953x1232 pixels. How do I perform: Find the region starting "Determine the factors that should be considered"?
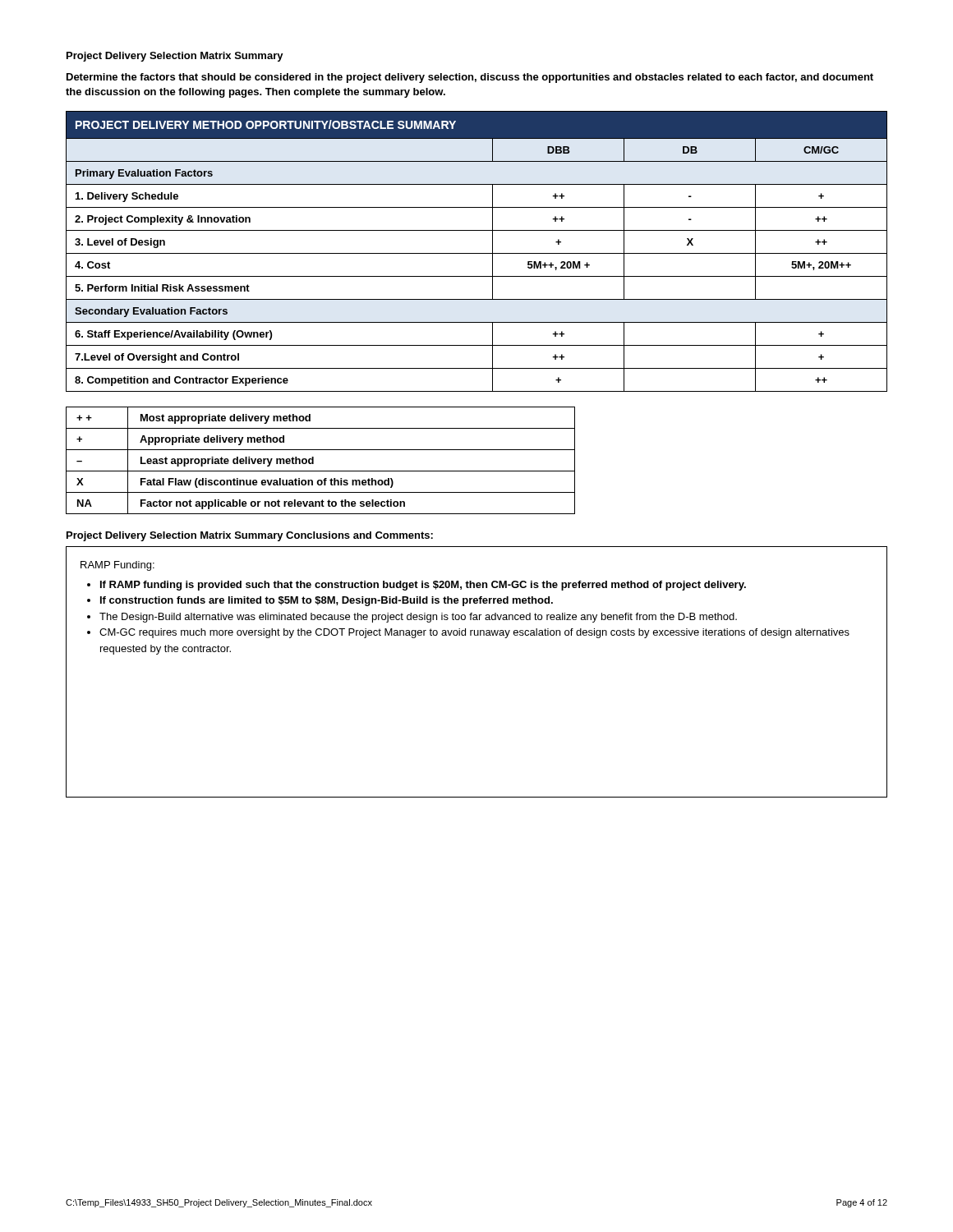click(x=470, y=84)
